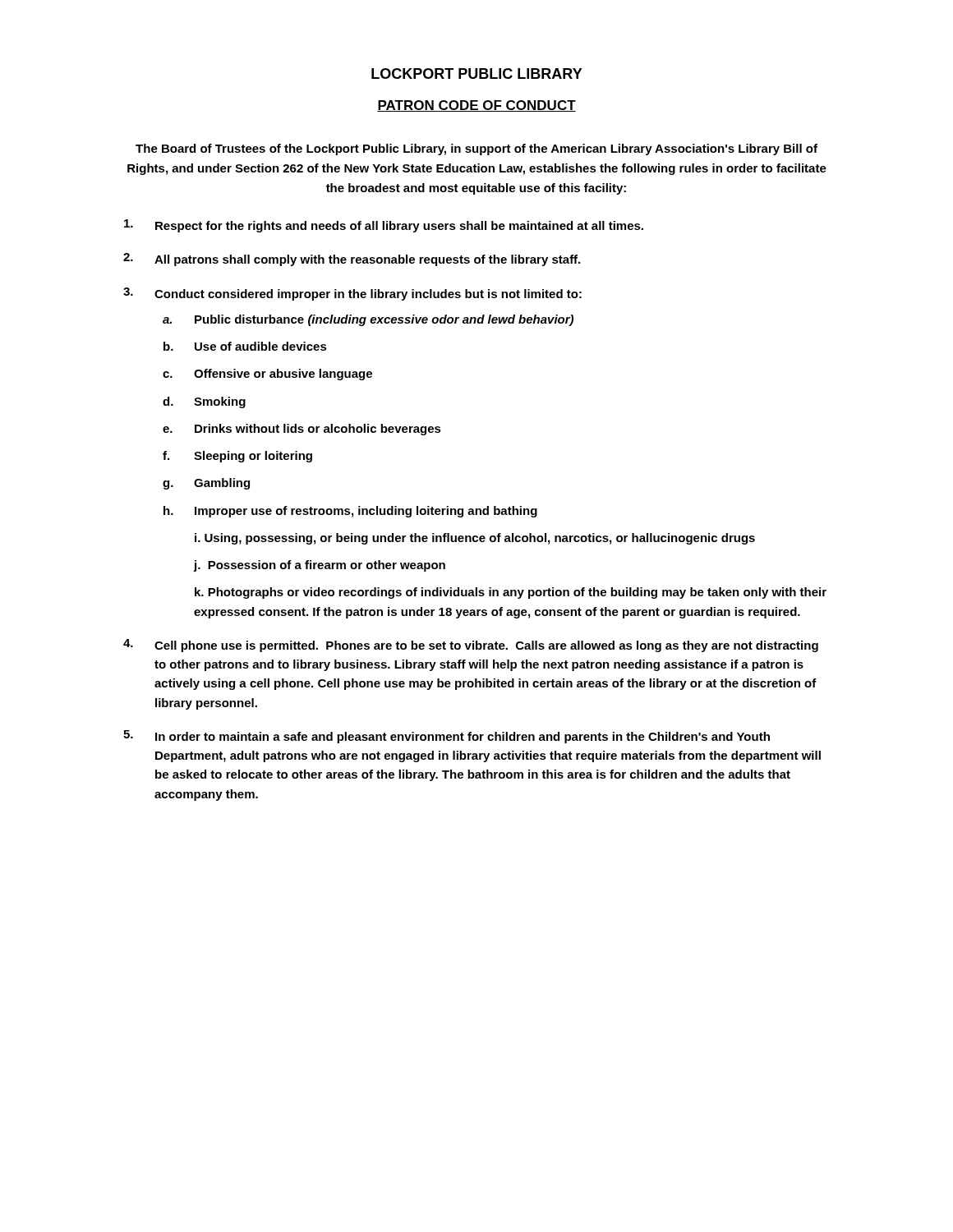Locate the list item with the text "3. Conduct considered improper in the"
Viewport: 953px width, 1232px height.
[x=352, y=294]
